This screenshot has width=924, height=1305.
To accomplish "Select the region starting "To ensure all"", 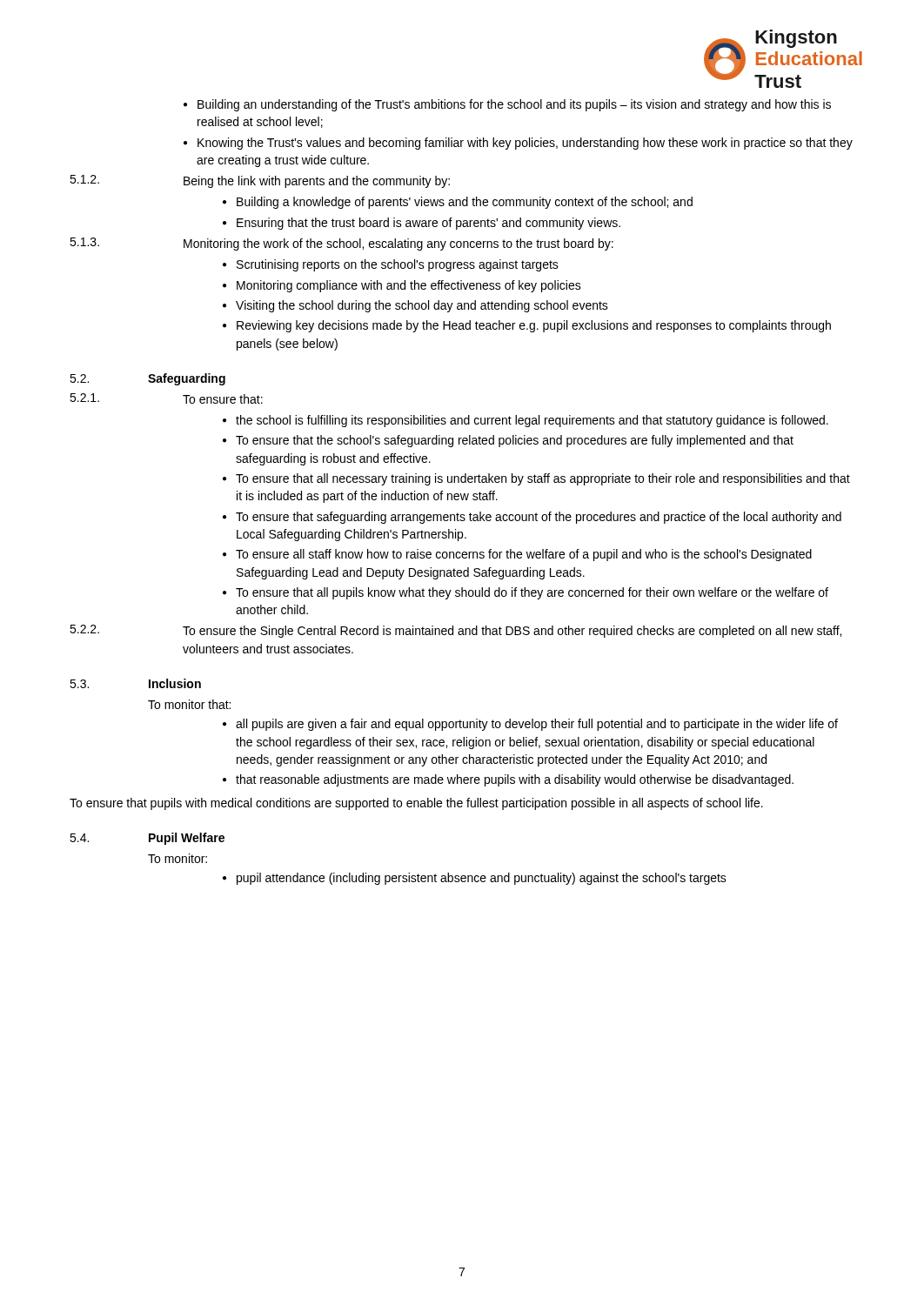I will pos(538,563).
